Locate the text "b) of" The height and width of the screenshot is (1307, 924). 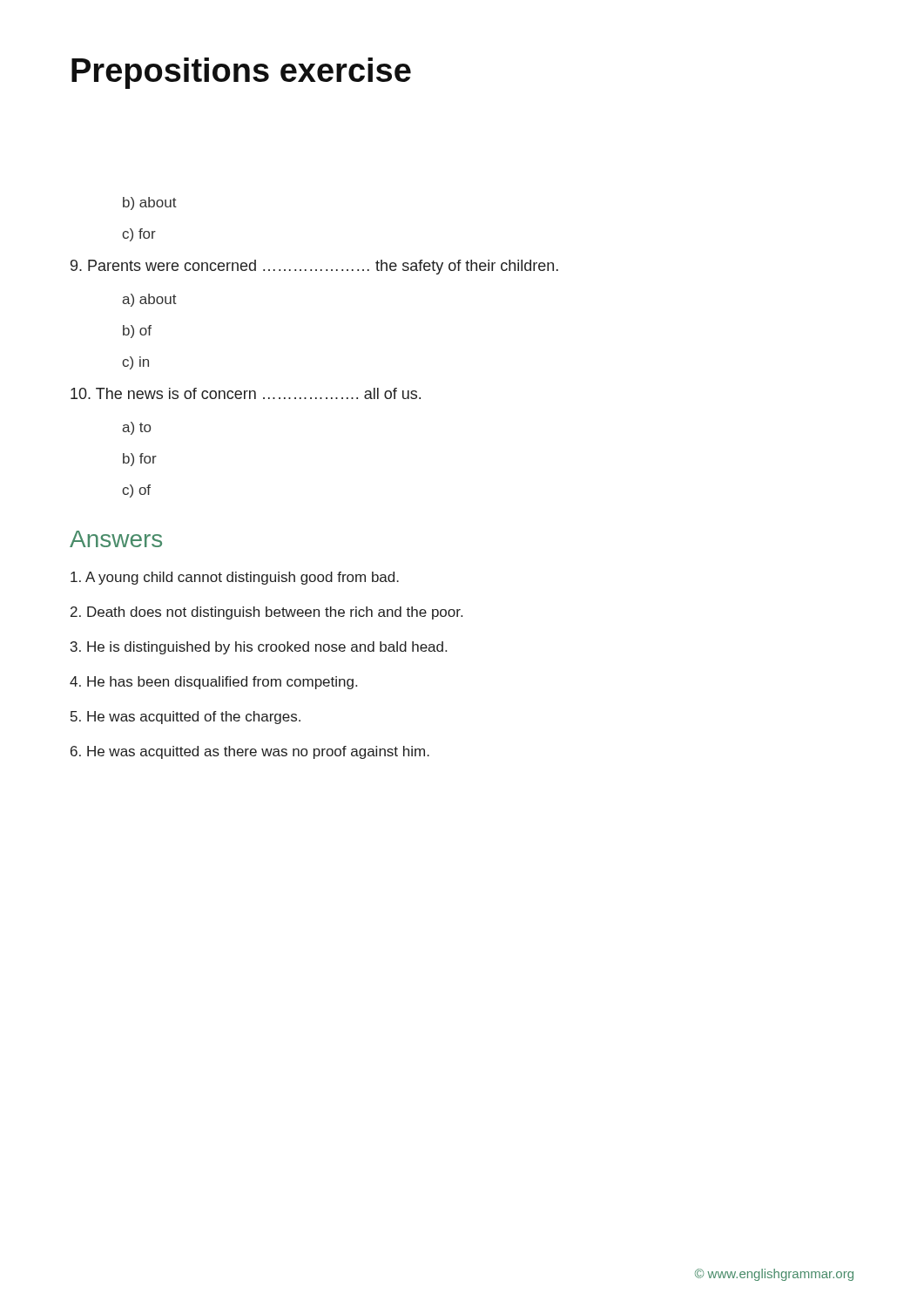[x=137, y=331]
